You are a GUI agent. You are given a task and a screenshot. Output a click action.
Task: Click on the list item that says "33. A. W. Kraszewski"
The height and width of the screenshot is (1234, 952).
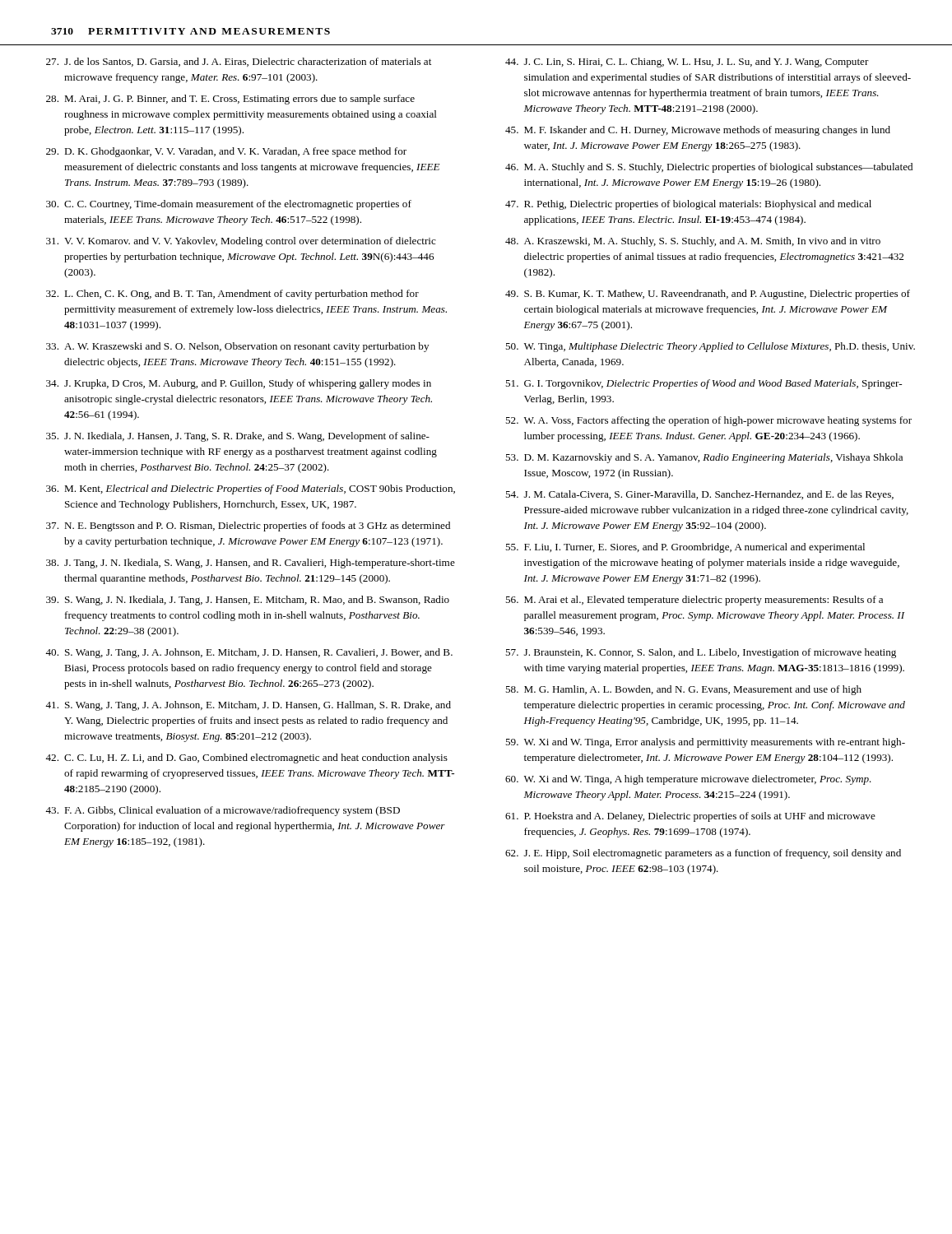pos(246,353)
